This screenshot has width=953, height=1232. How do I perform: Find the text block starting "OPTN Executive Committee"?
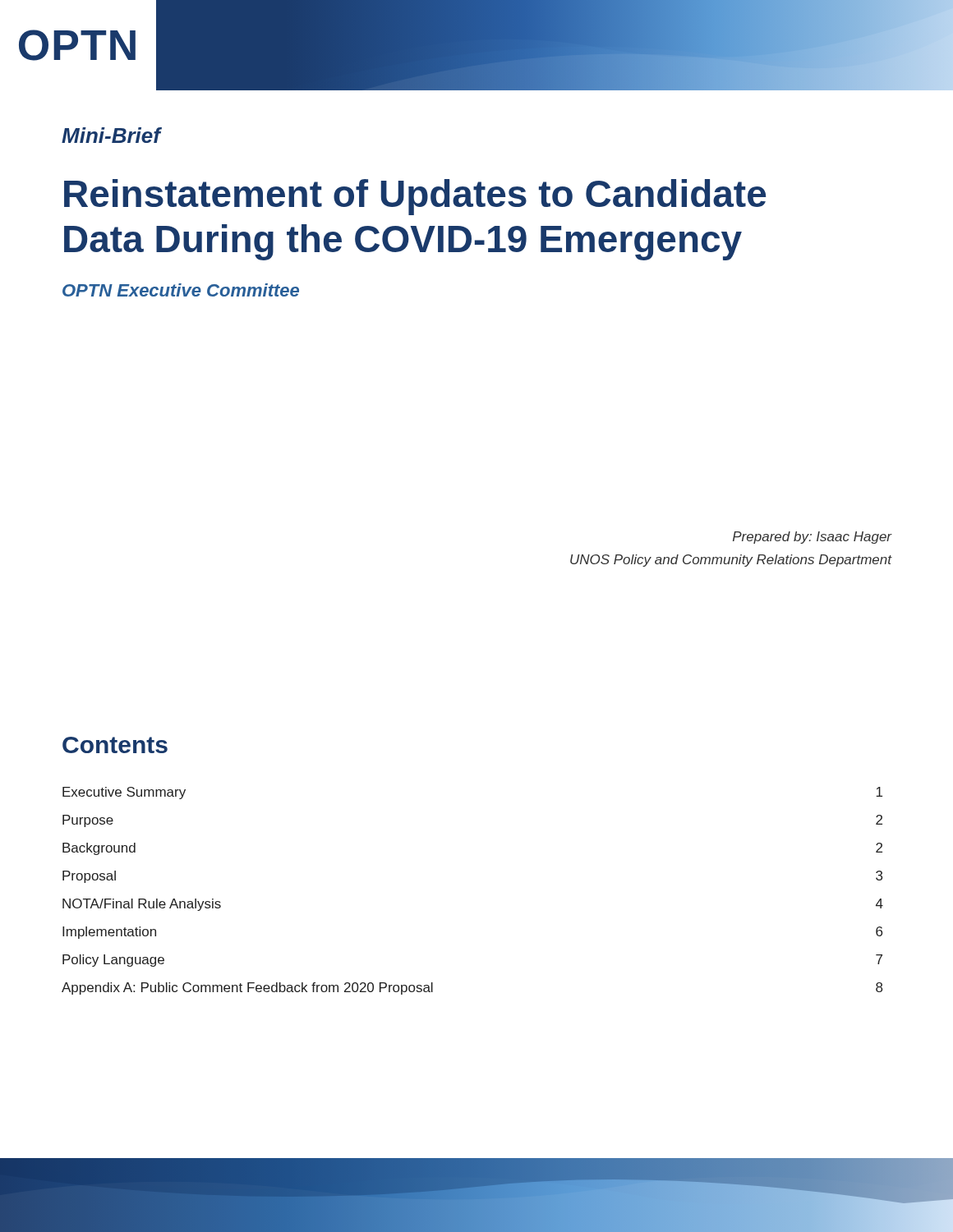pyautogui.click(x=181, y=291)
